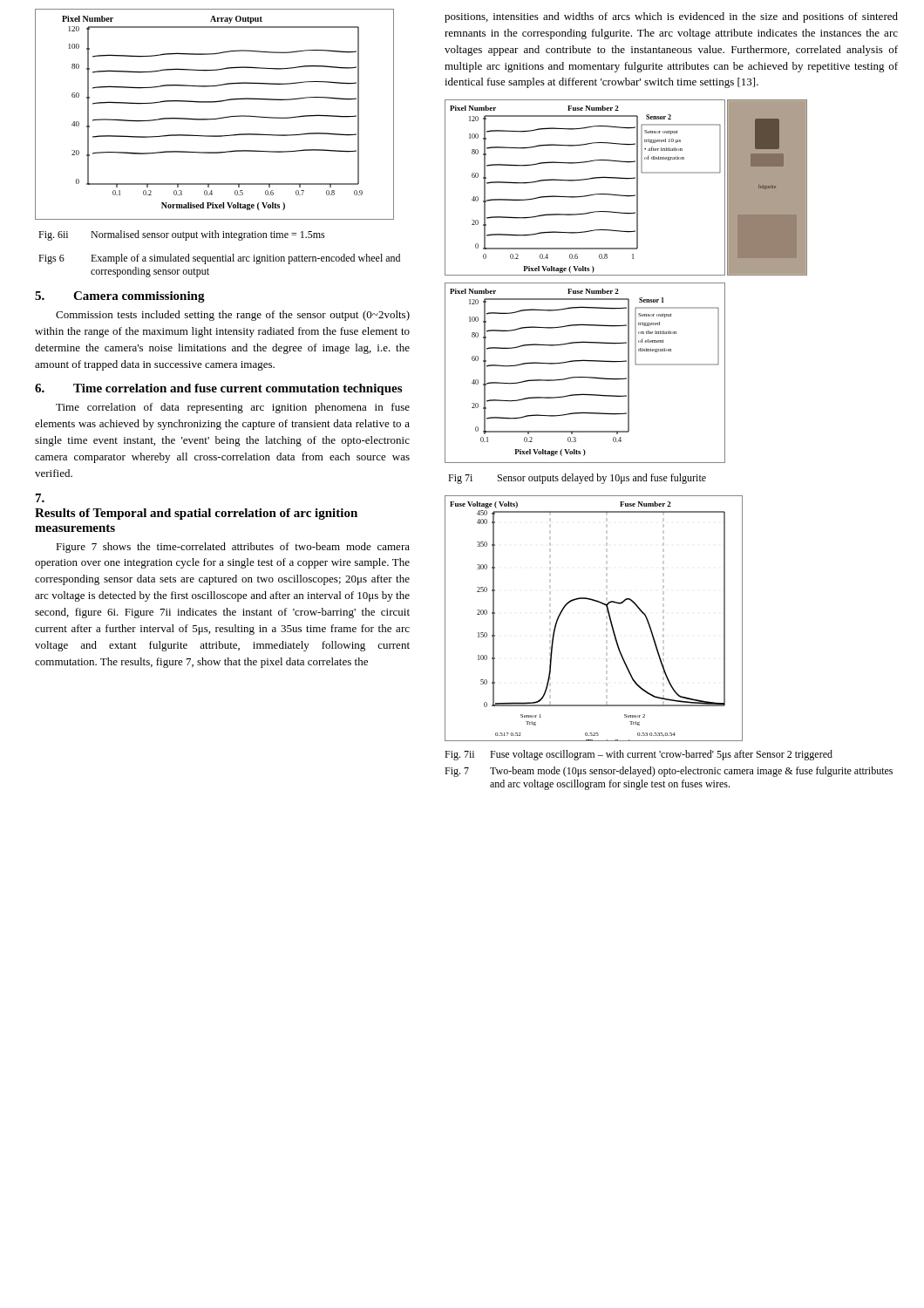Find the caption that says "Fig 7i Sensor outputs delayed"

pos(671,478)
